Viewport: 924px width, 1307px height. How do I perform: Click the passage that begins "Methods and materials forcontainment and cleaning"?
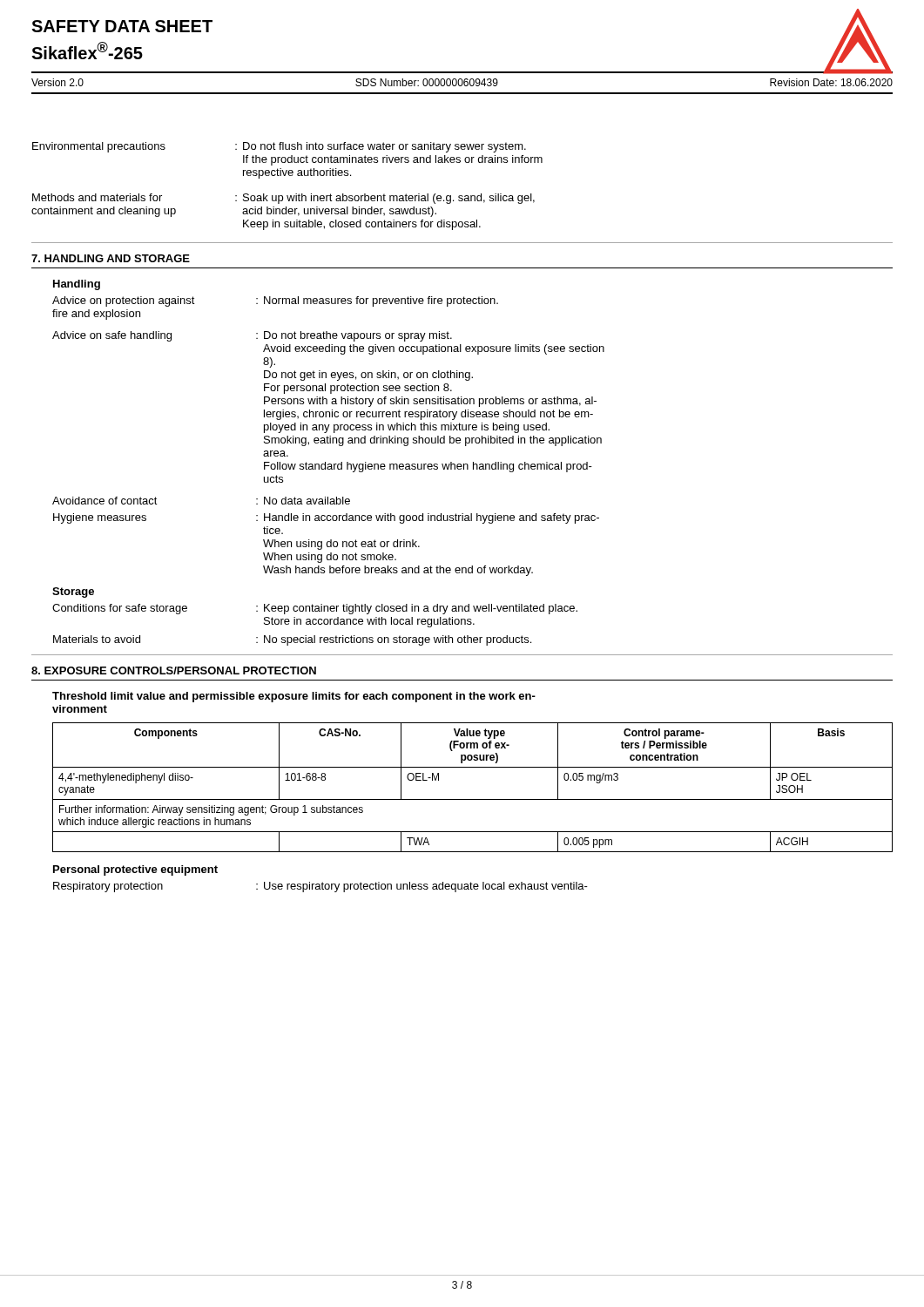pyautogui.click(x=462, y=210)
